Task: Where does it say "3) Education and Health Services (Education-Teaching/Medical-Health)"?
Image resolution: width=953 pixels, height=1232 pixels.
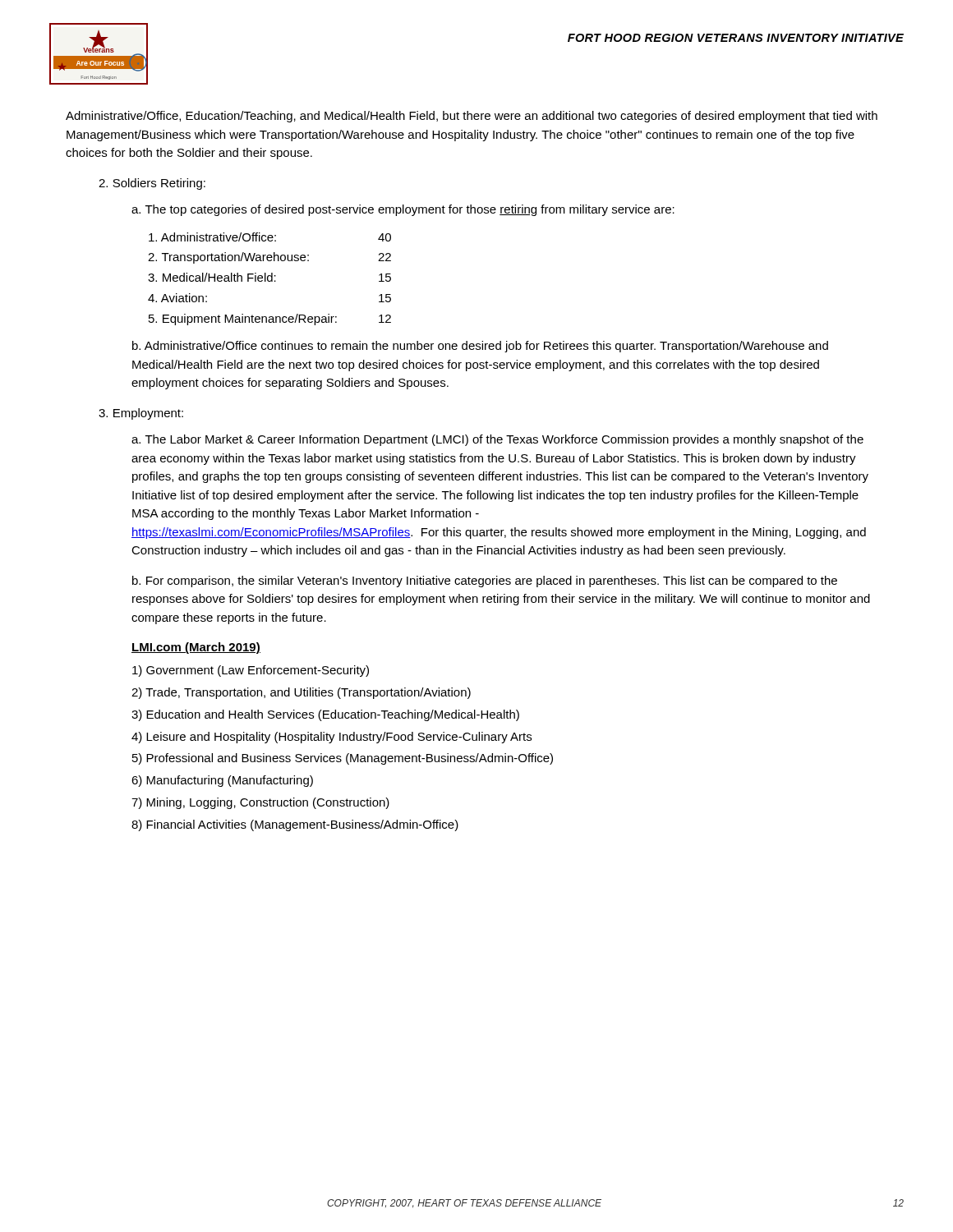Action: pos(326,714)
